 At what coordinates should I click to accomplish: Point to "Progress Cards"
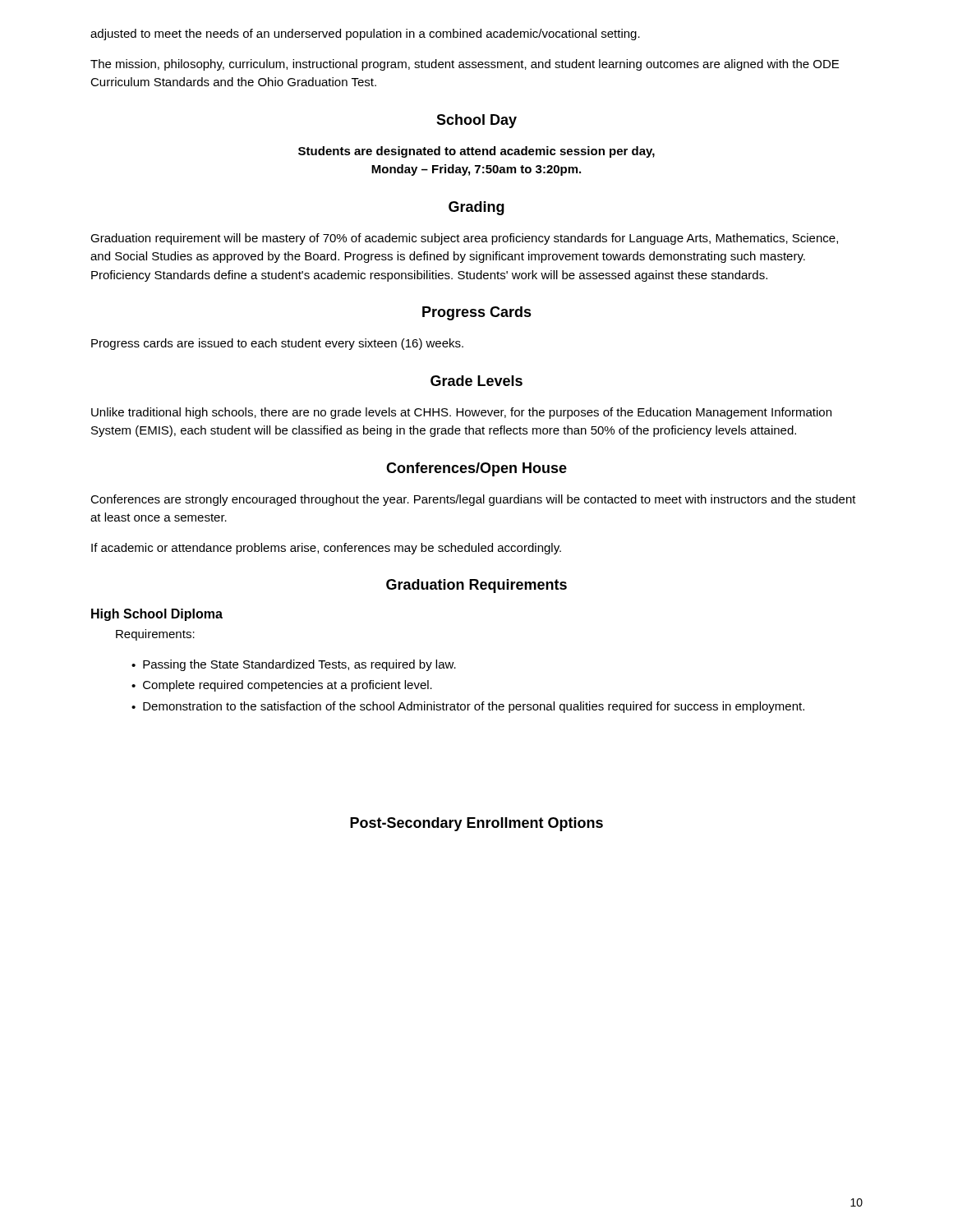pos(476,312)
